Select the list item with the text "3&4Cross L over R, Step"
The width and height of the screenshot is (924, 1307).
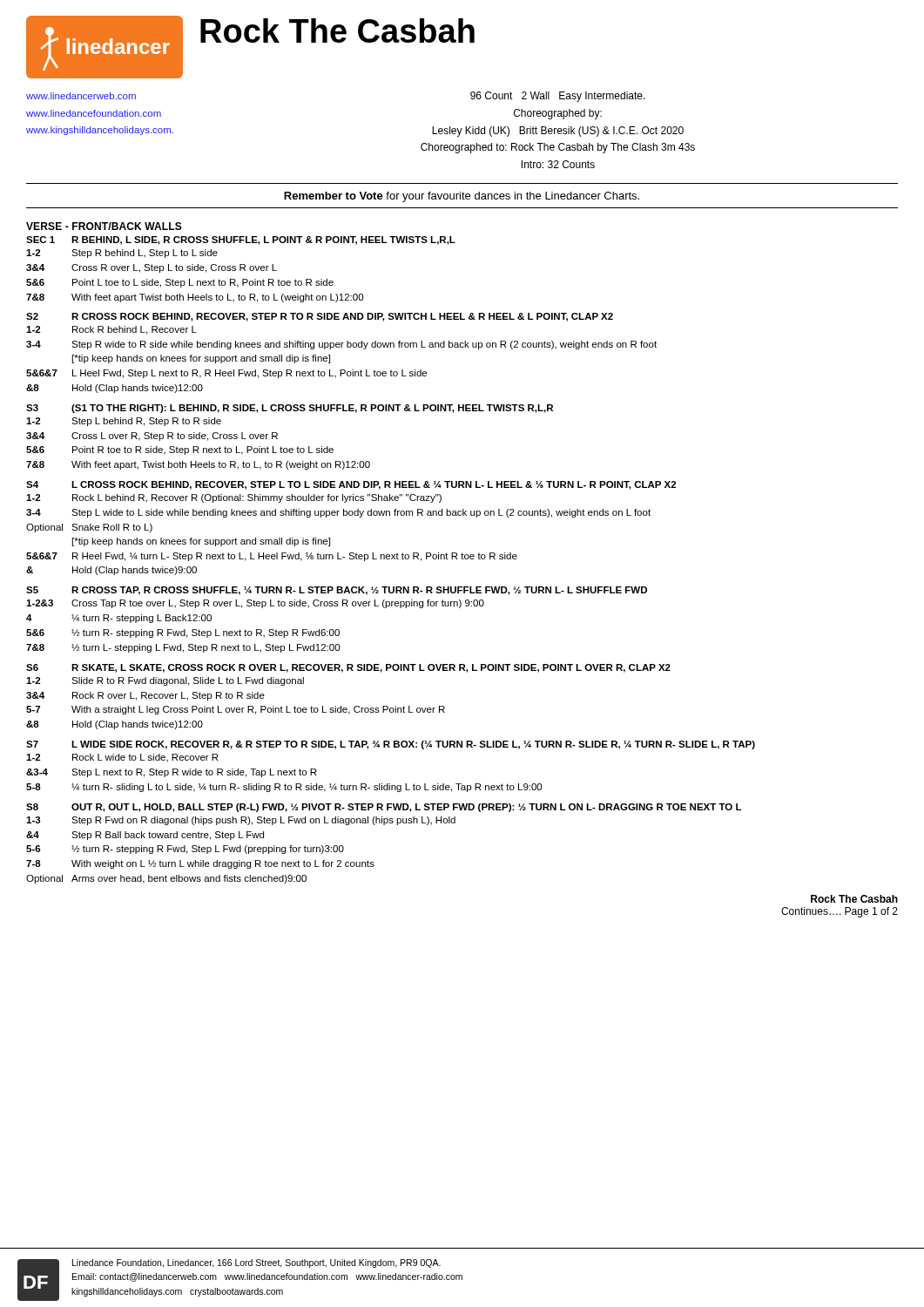152,437
